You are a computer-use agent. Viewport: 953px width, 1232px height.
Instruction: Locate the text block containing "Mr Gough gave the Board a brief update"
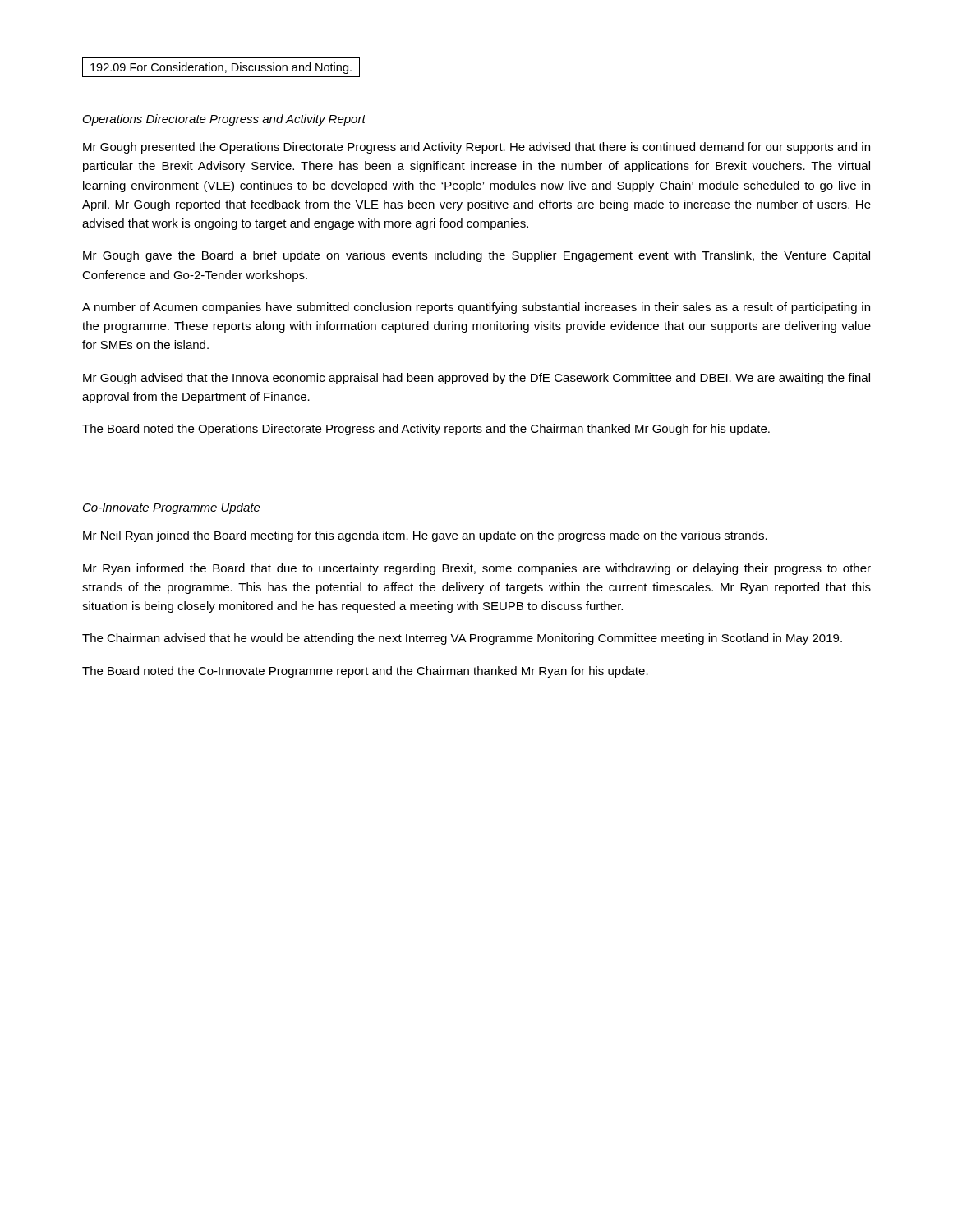pos(476,265)
